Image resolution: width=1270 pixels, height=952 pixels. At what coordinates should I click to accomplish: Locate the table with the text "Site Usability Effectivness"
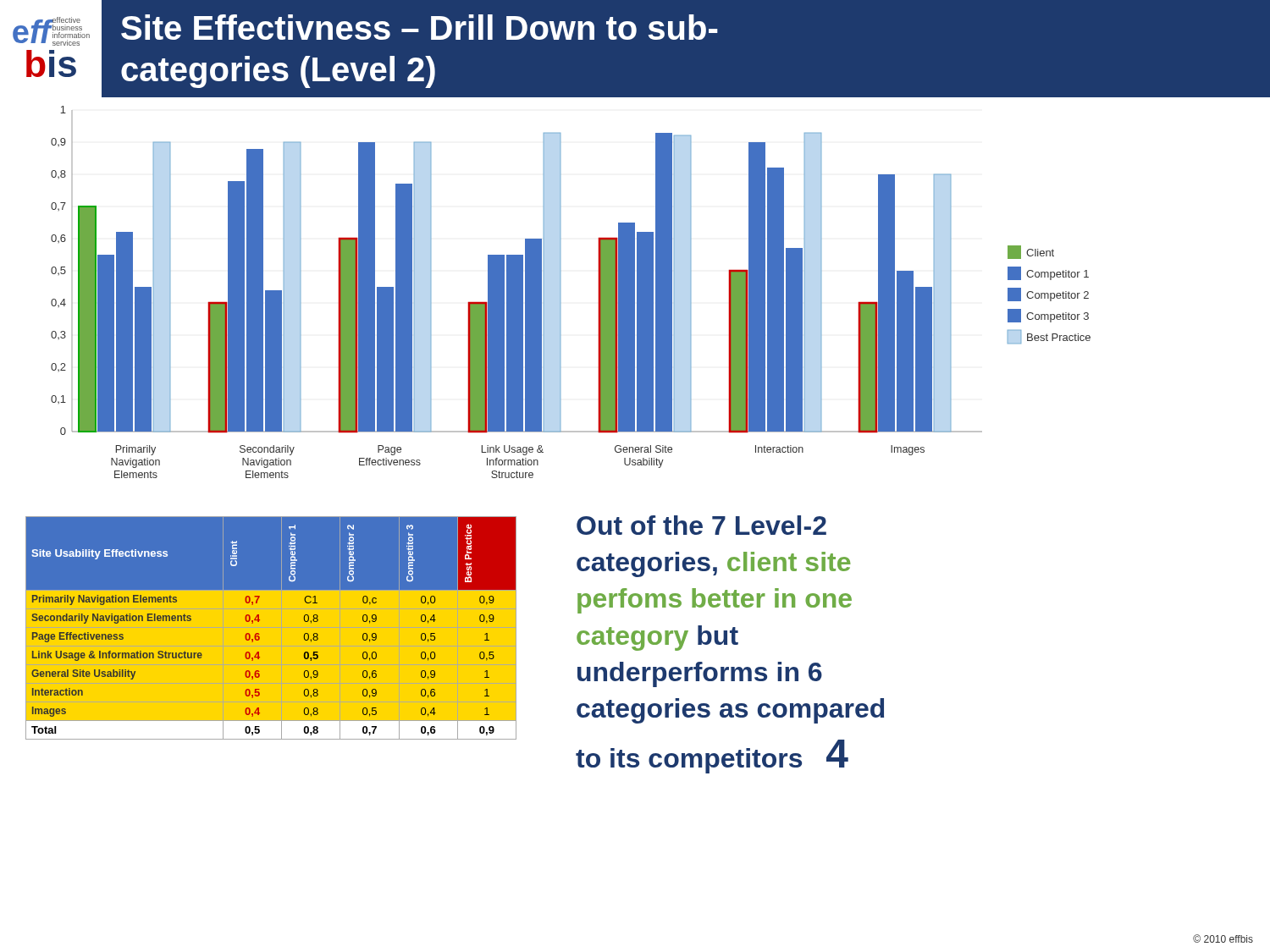(x=271, y=628)
